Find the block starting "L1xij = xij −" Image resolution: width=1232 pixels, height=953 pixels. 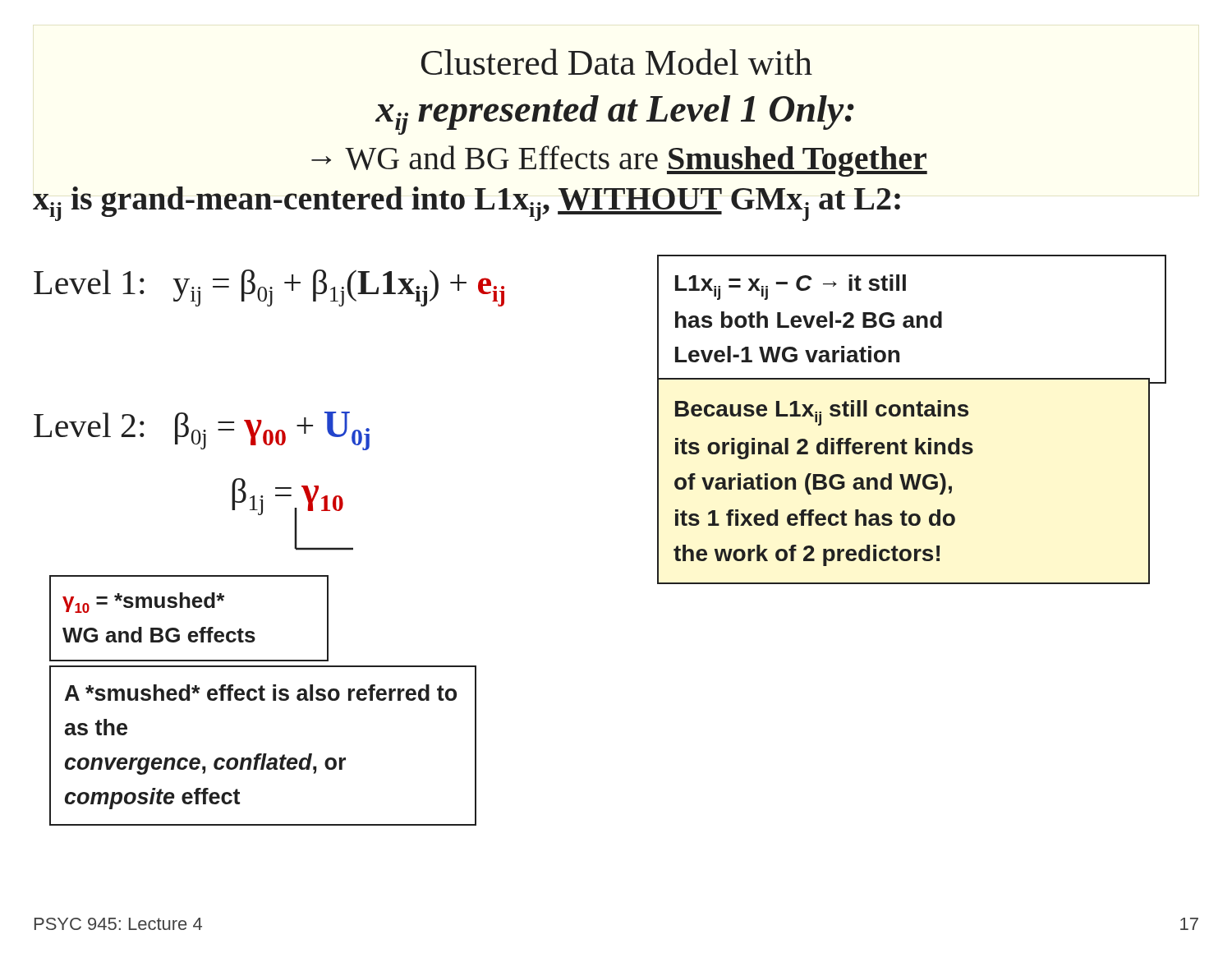808,319
